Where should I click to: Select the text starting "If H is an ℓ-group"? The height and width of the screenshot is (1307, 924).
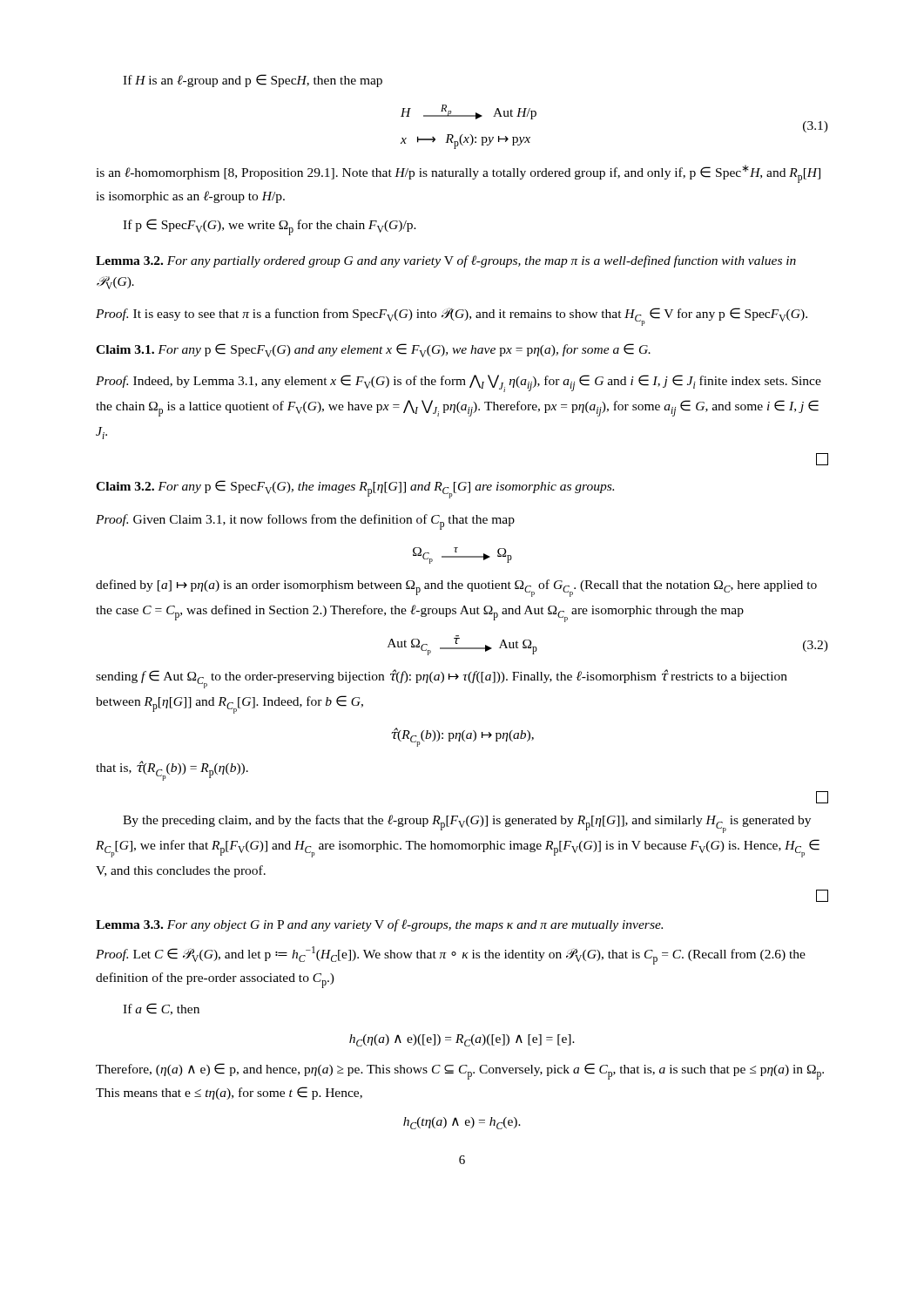(x=253, y=81)
